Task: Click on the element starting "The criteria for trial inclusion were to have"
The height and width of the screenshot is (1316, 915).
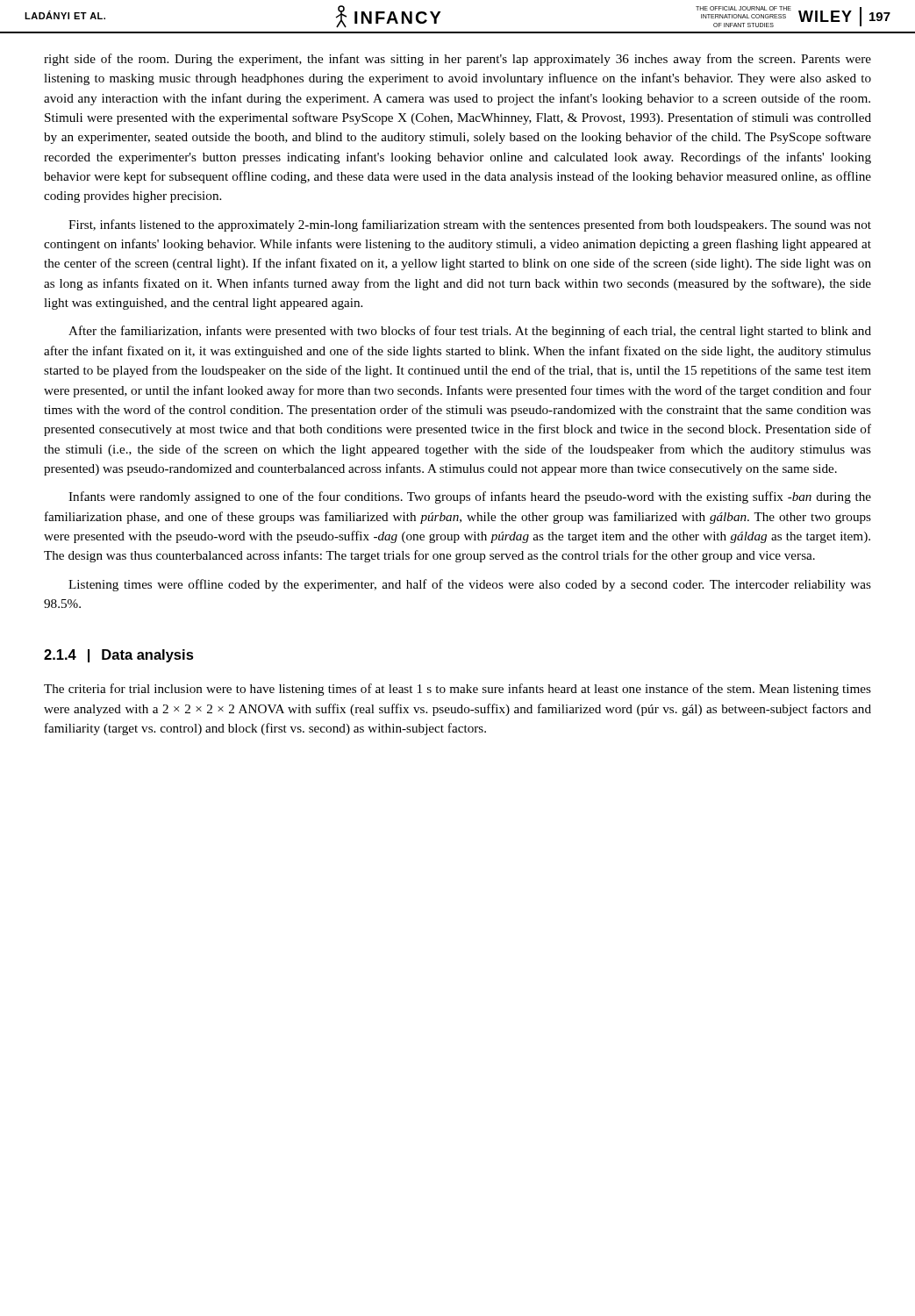Action: coord(458,709)
